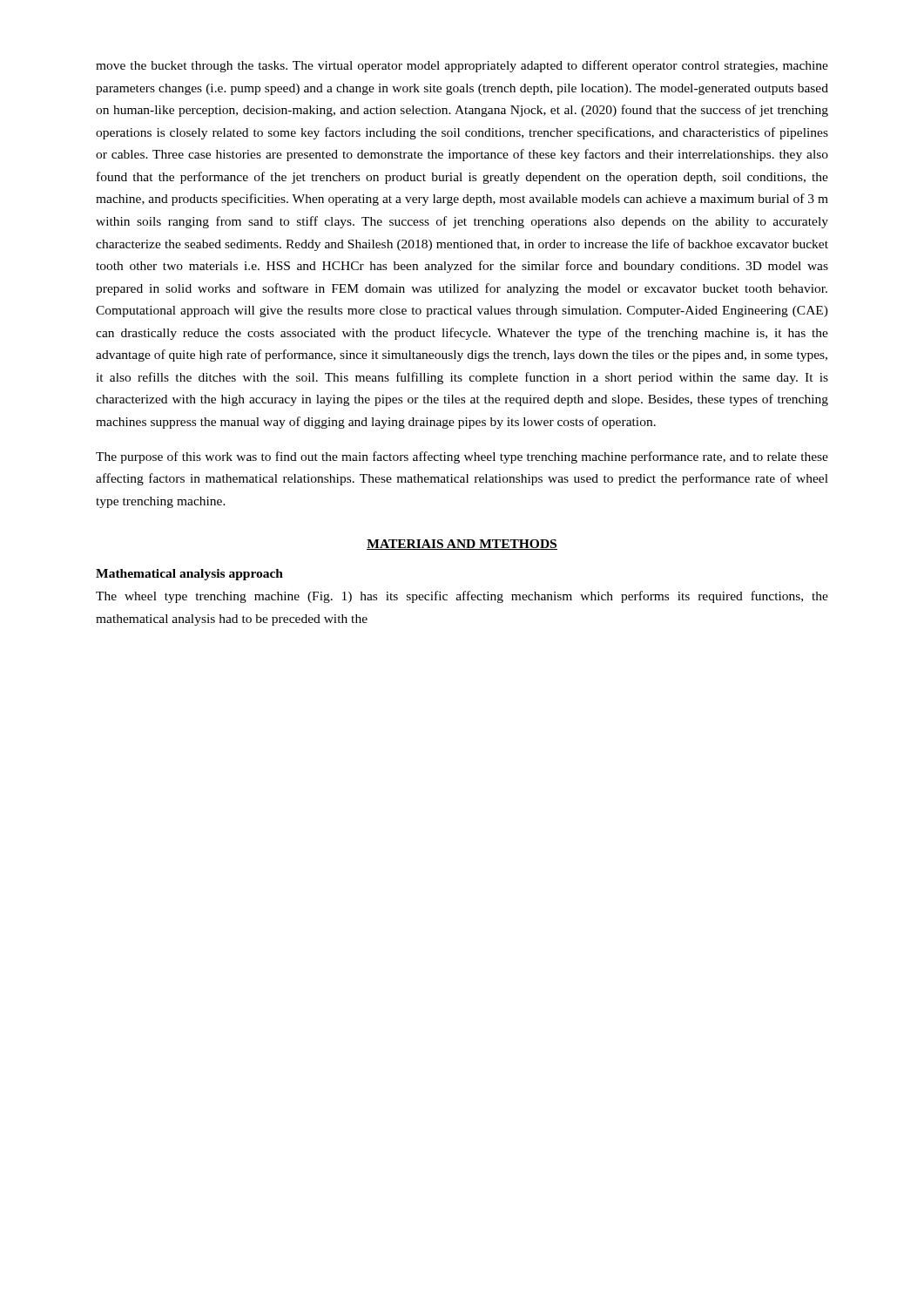The width and height of the screenshot is (924, 1307).
Task: Click on the text block containing "move the bucket through the tasks. The virtual"
Action: tap(462, 243)
